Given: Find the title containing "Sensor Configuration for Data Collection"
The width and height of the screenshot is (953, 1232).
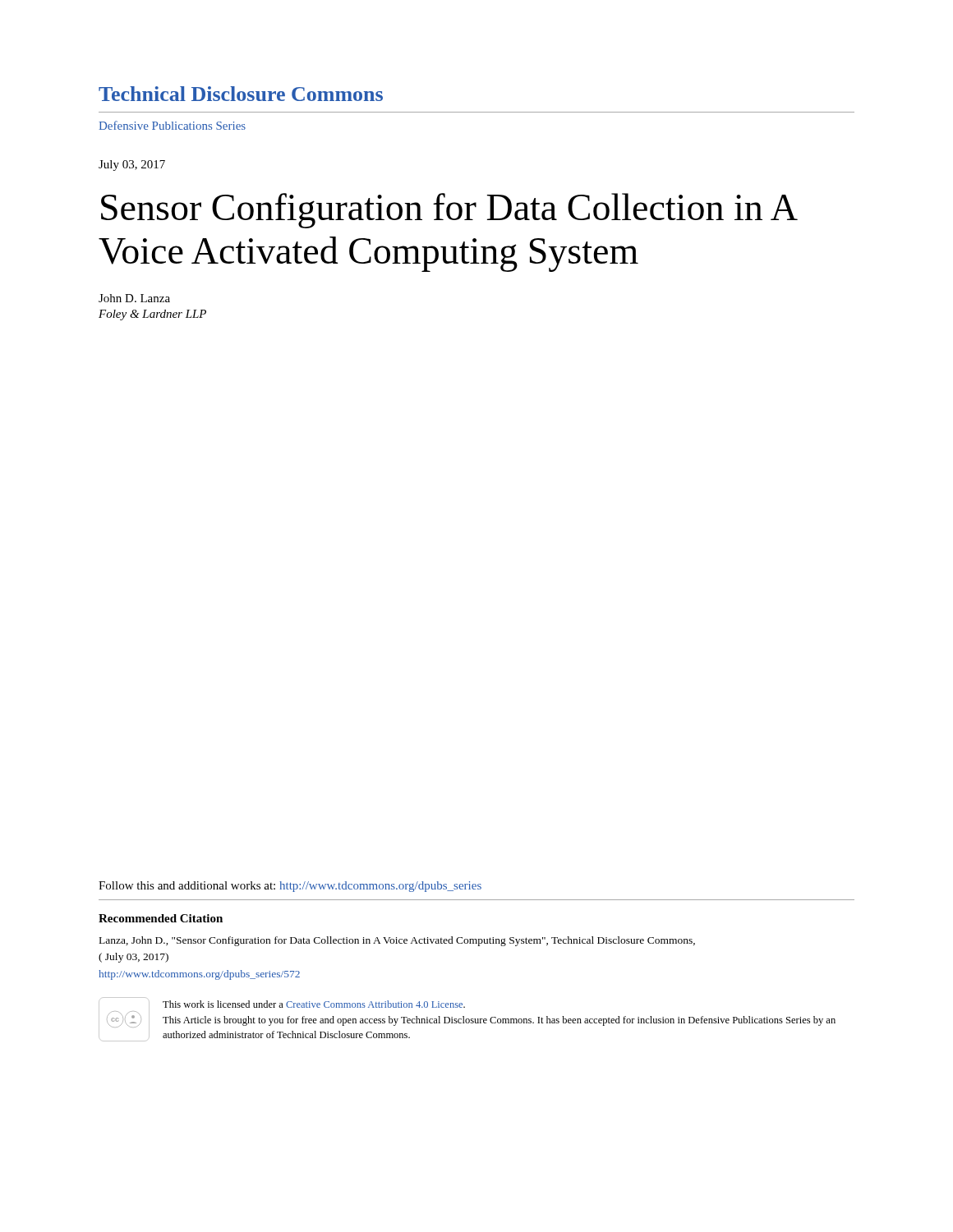Looking at the screenshot, I should (x=476, y=230).
